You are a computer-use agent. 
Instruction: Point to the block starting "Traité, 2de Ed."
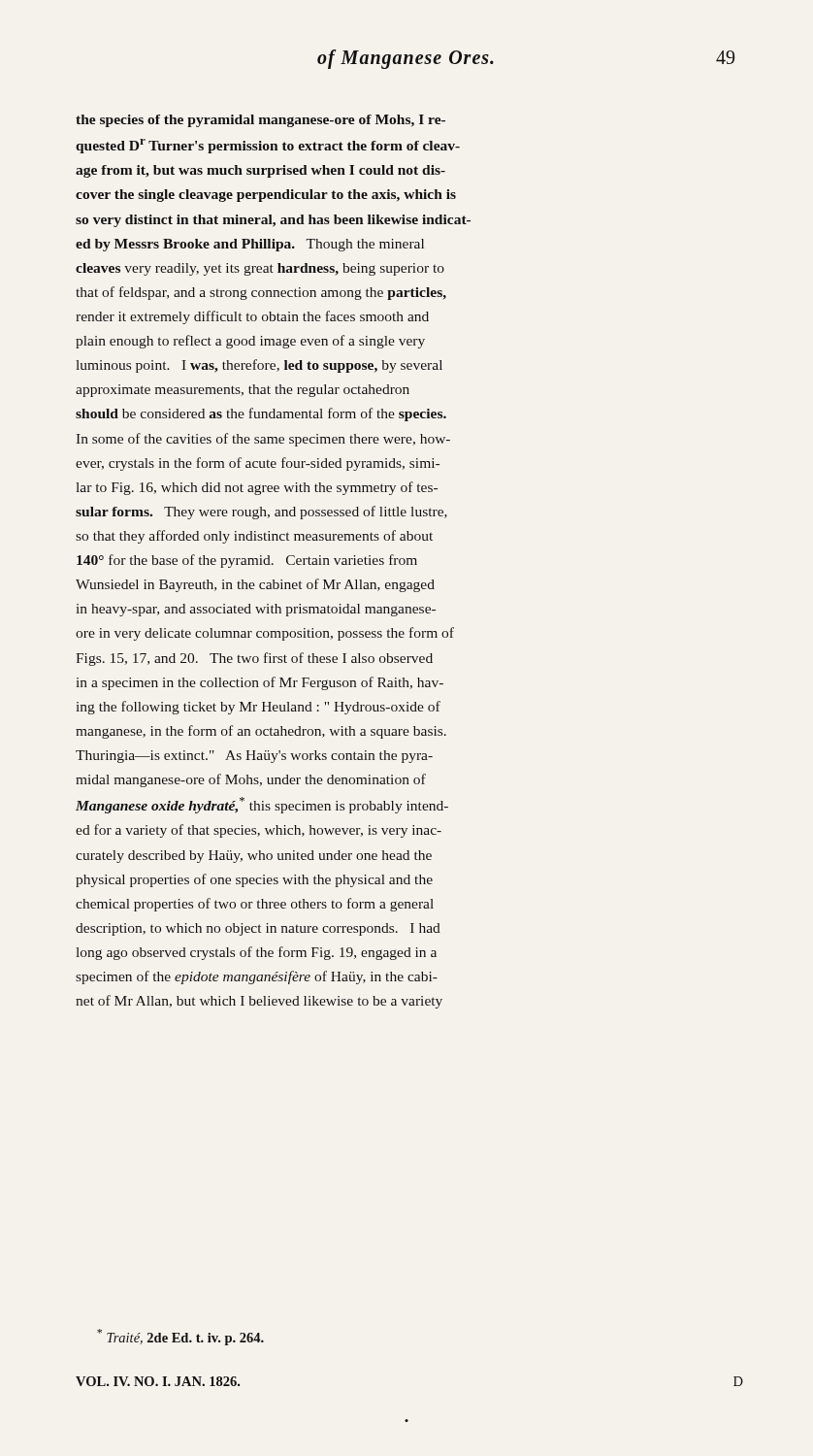point(180,1337)
